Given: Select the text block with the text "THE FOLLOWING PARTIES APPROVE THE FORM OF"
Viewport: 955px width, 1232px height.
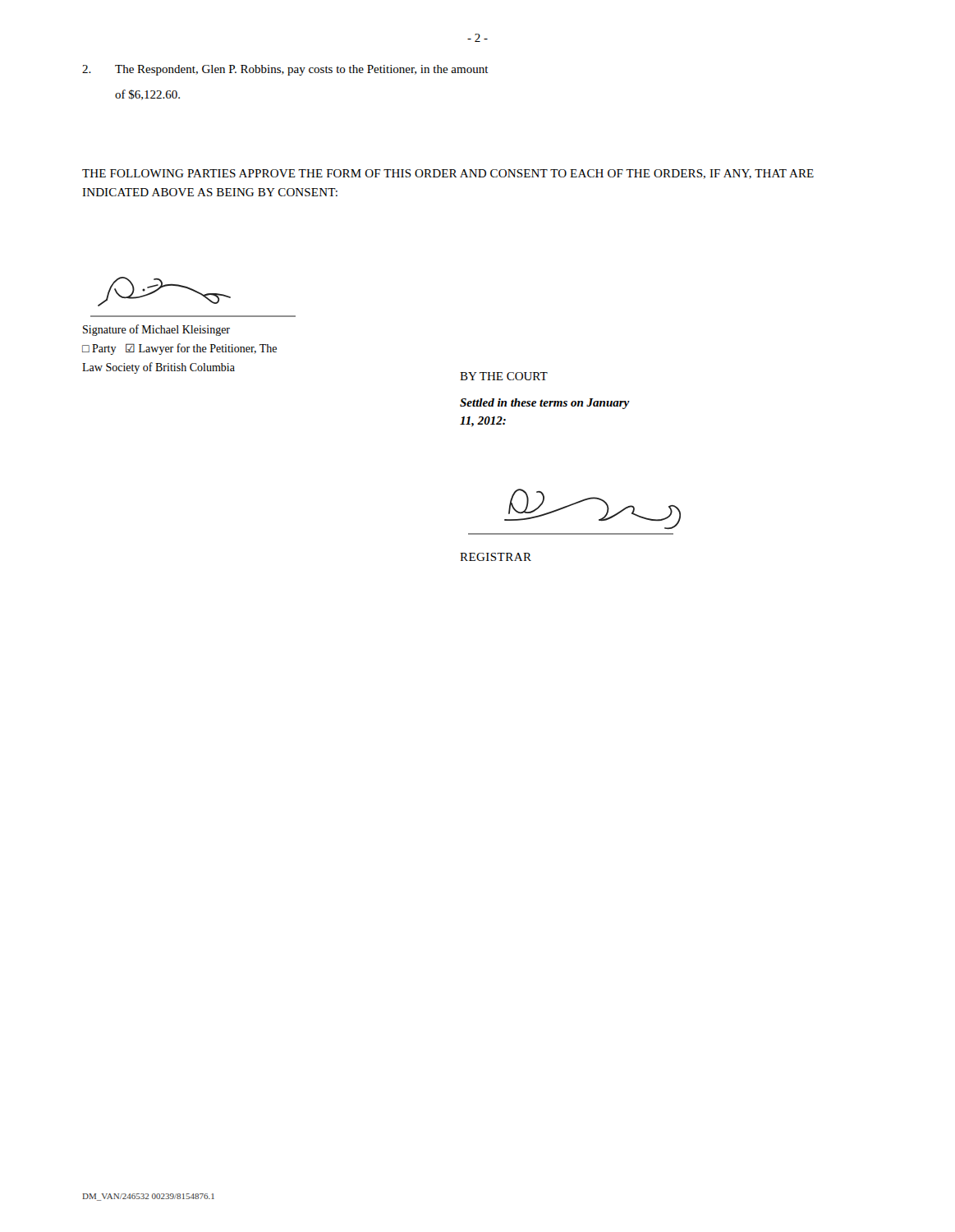Looking at the screenshot, I should click(x=448, y=183).
